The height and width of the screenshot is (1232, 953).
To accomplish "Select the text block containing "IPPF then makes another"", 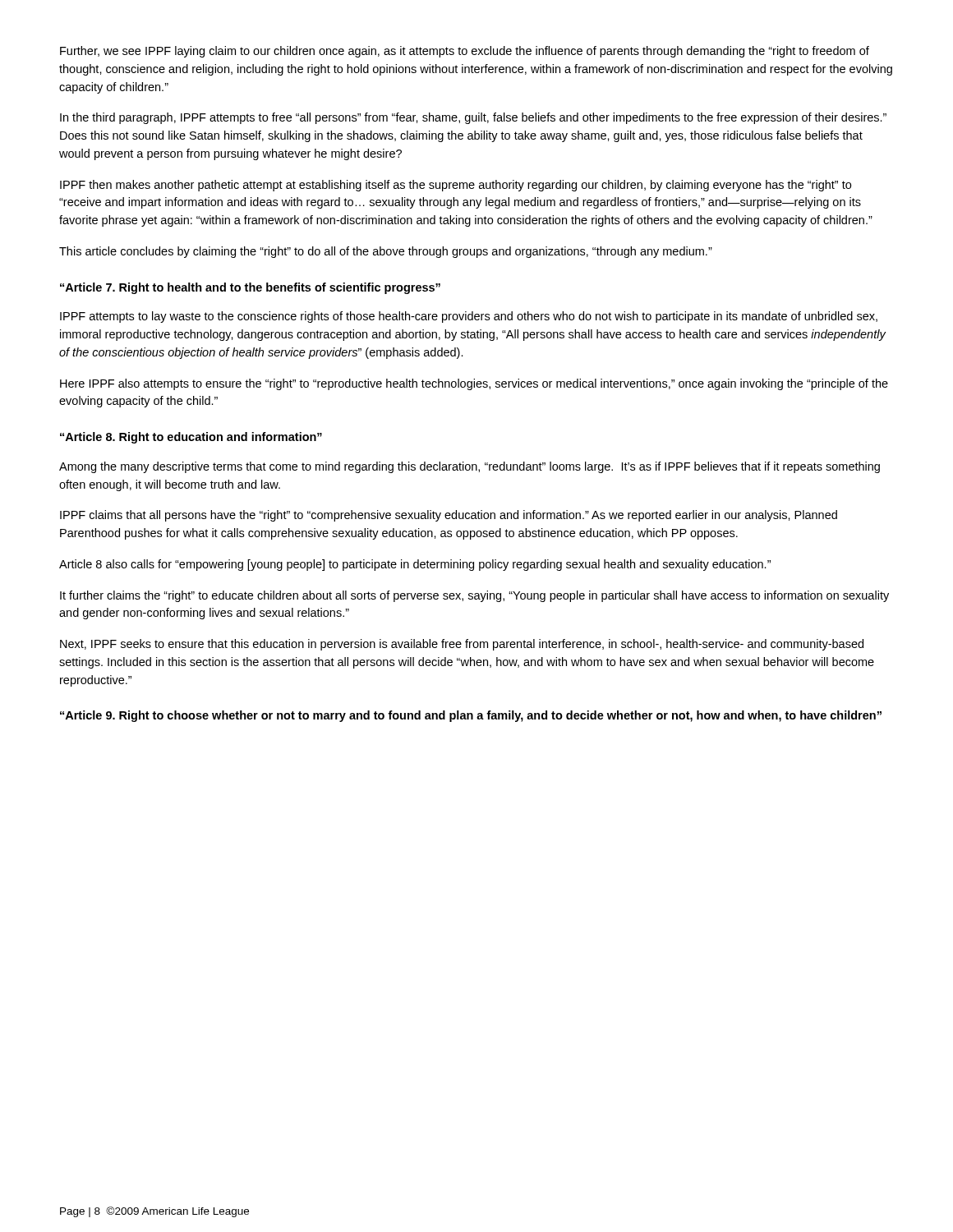I will [x=466, y=202].
